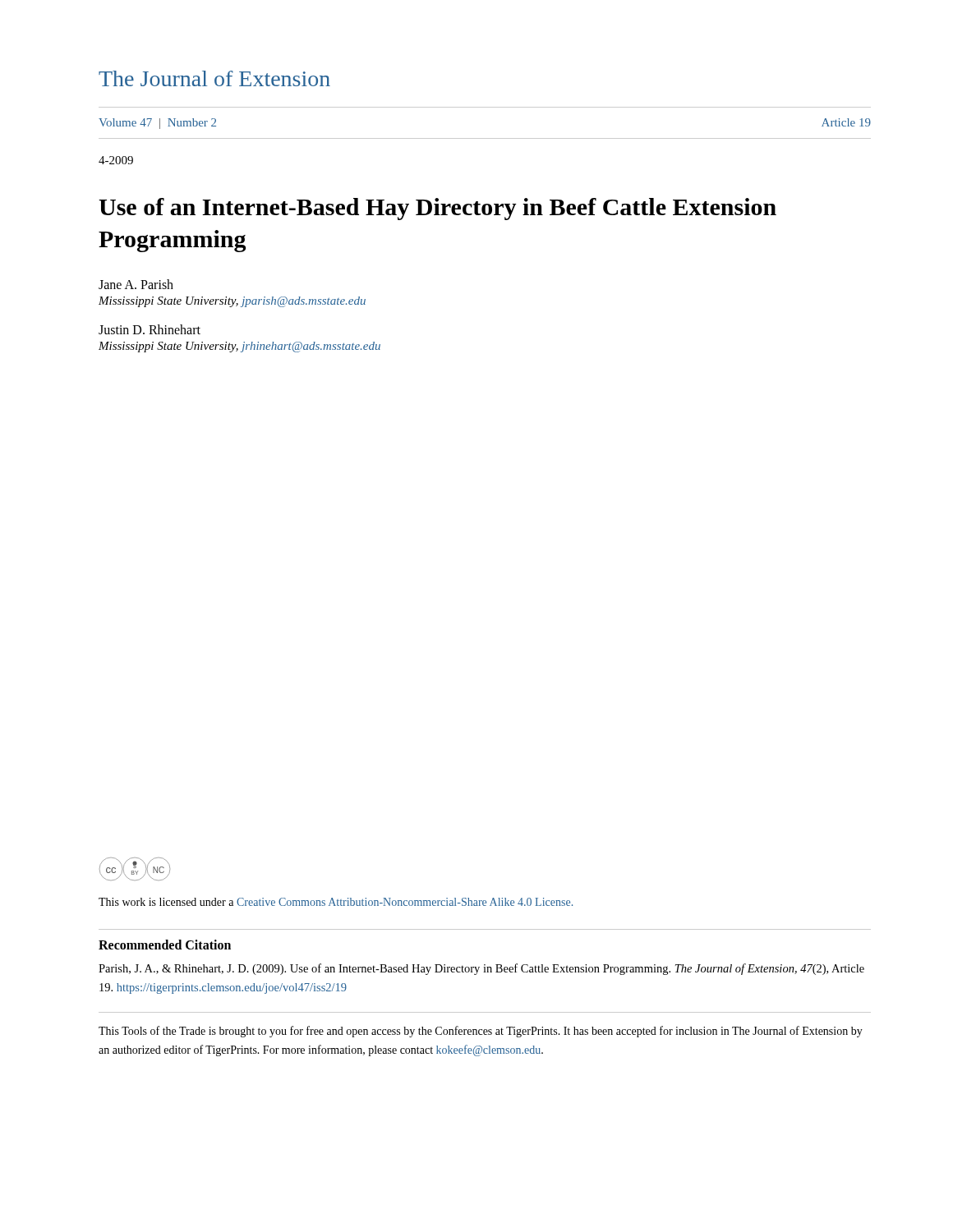Find the block on this page that starts "This work is licensed under"
953x1232 pixels.
point(336,902)
